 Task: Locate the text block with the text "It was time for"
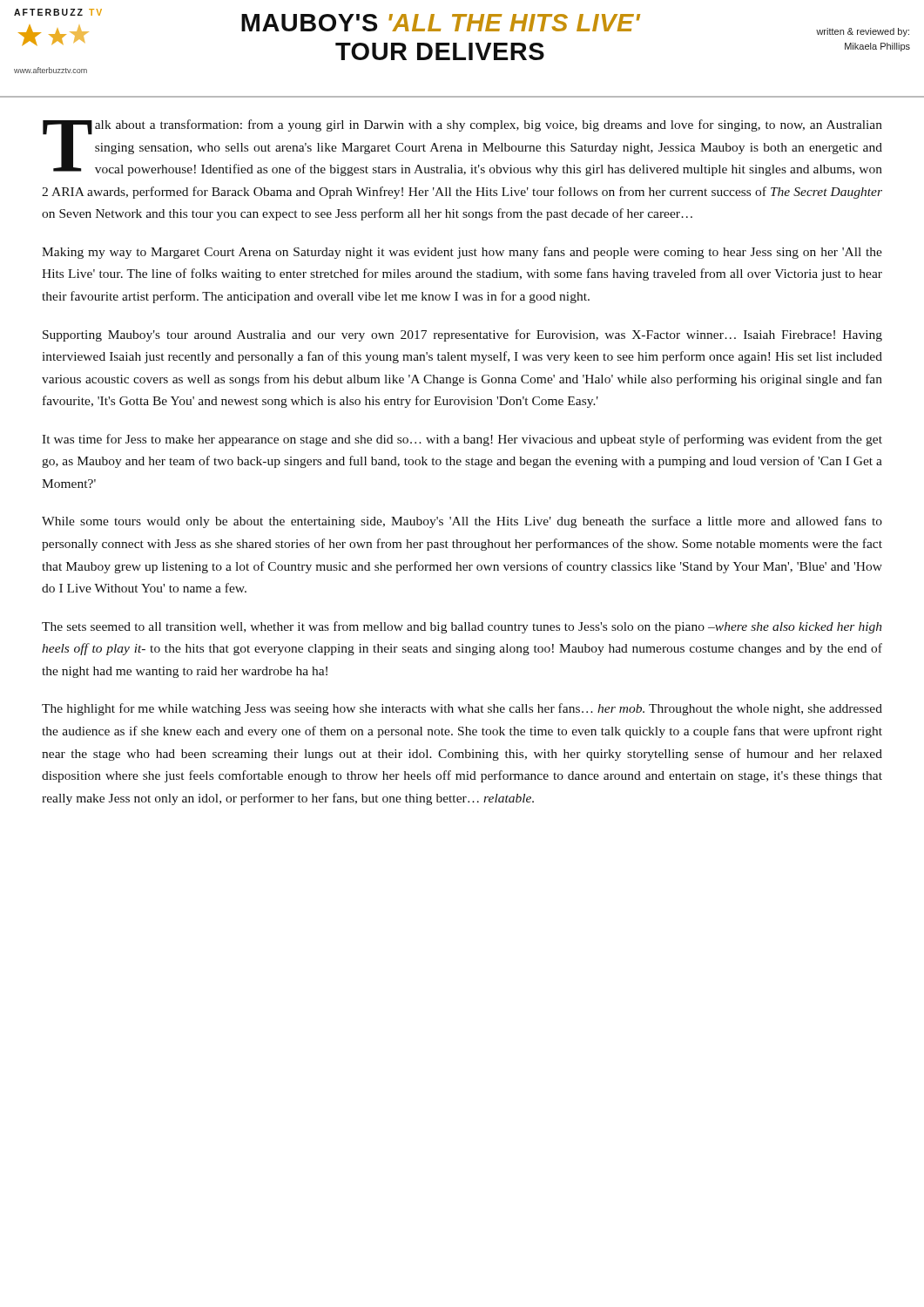point(462,461)
